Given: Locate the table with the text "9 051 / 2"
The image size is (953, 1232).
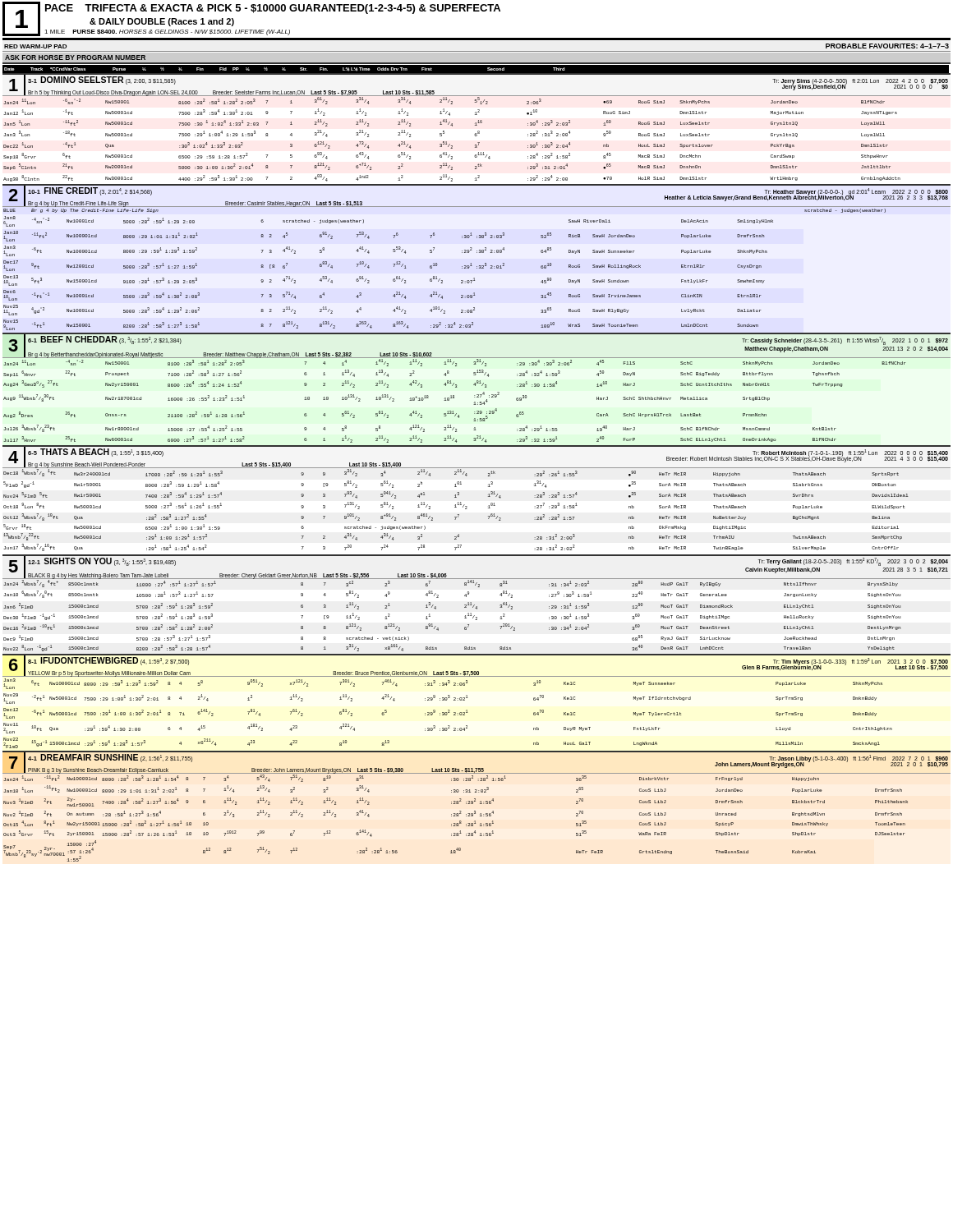Looking at the screenshot, I should click(476, 702).
